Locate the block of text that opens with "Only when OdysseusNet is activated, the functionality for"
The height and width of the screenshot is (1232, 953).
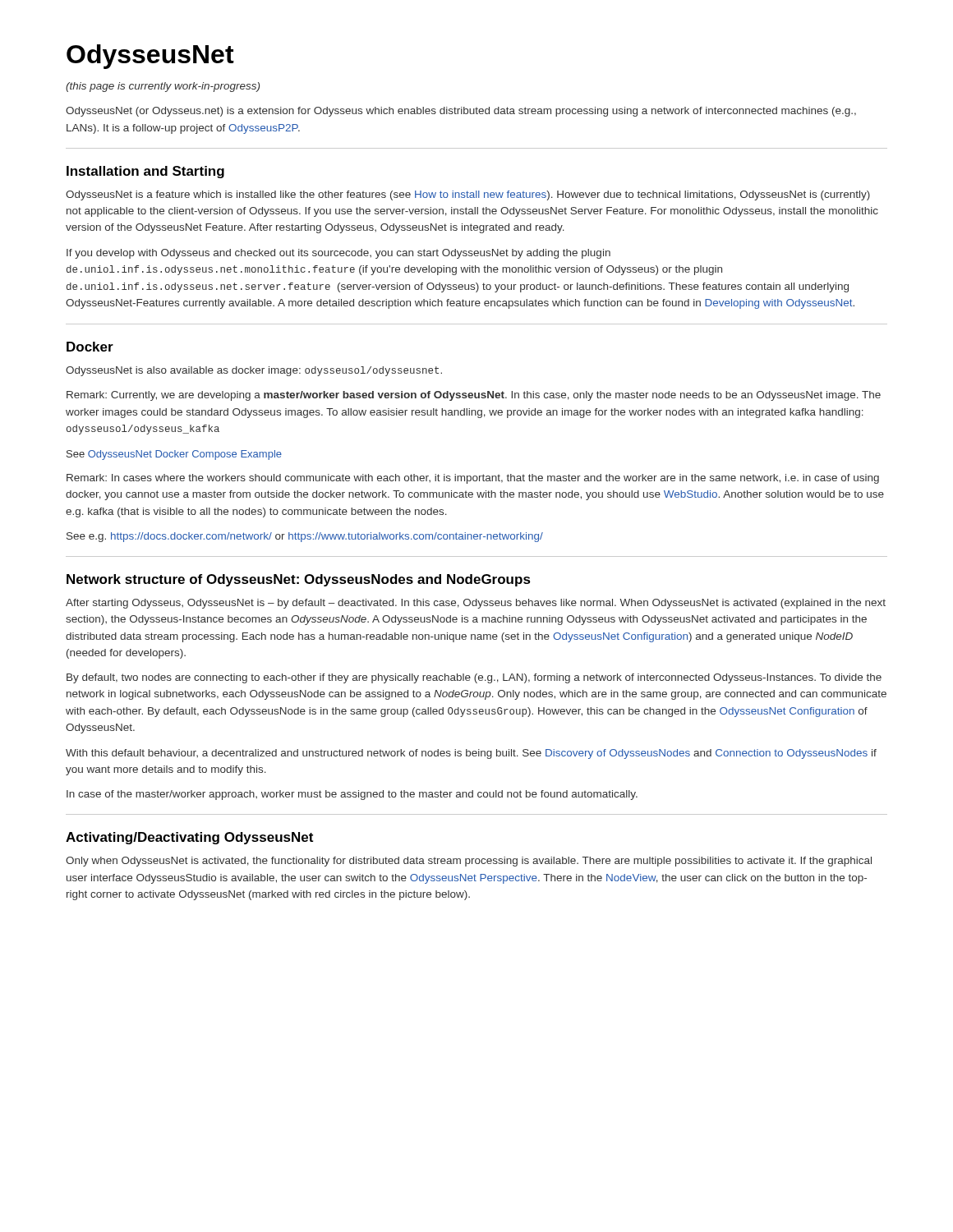[x=476, y=878]
